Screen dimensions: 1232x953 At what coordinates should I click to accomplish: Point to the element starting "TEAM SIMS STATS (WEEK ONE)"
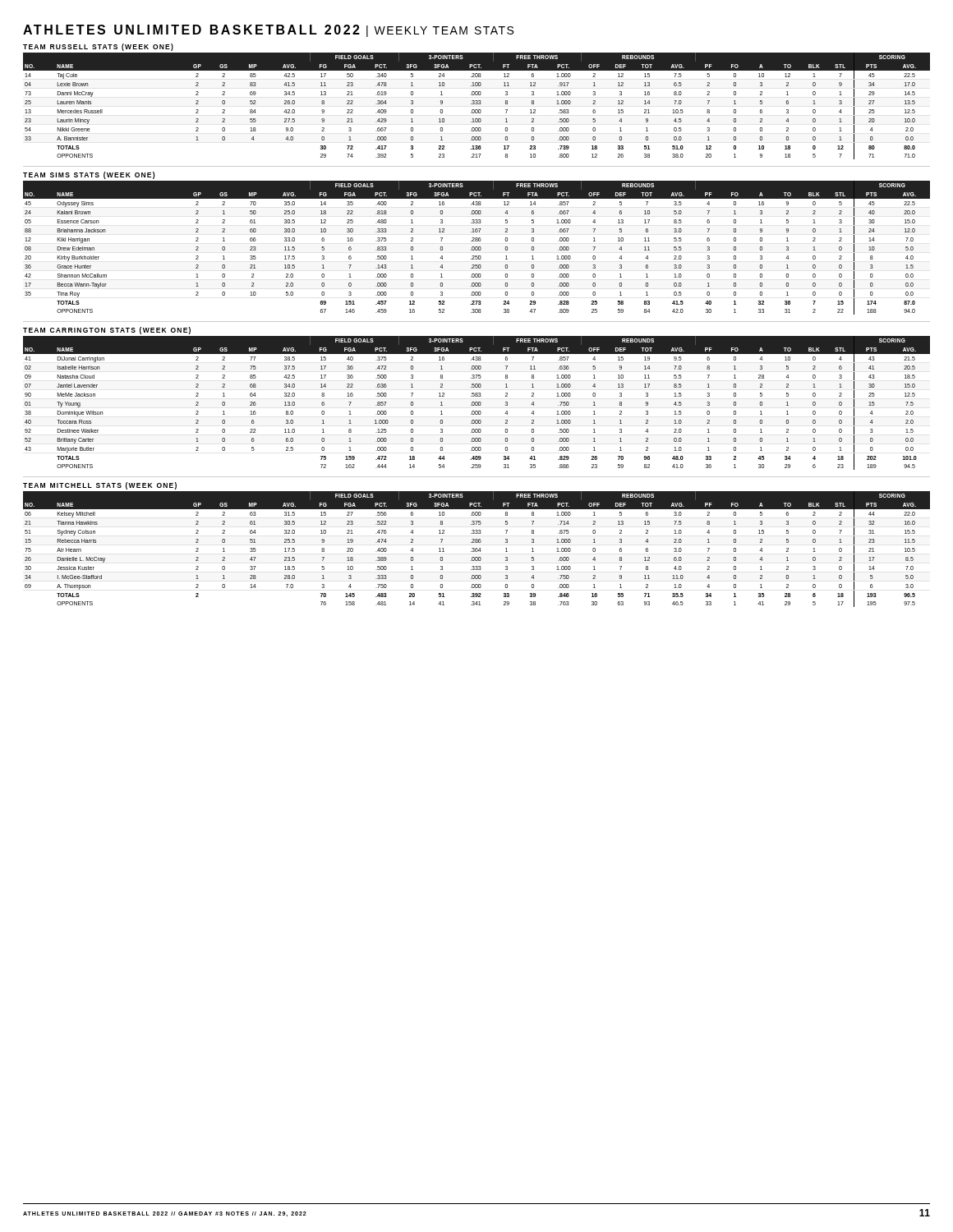point(89,175)
